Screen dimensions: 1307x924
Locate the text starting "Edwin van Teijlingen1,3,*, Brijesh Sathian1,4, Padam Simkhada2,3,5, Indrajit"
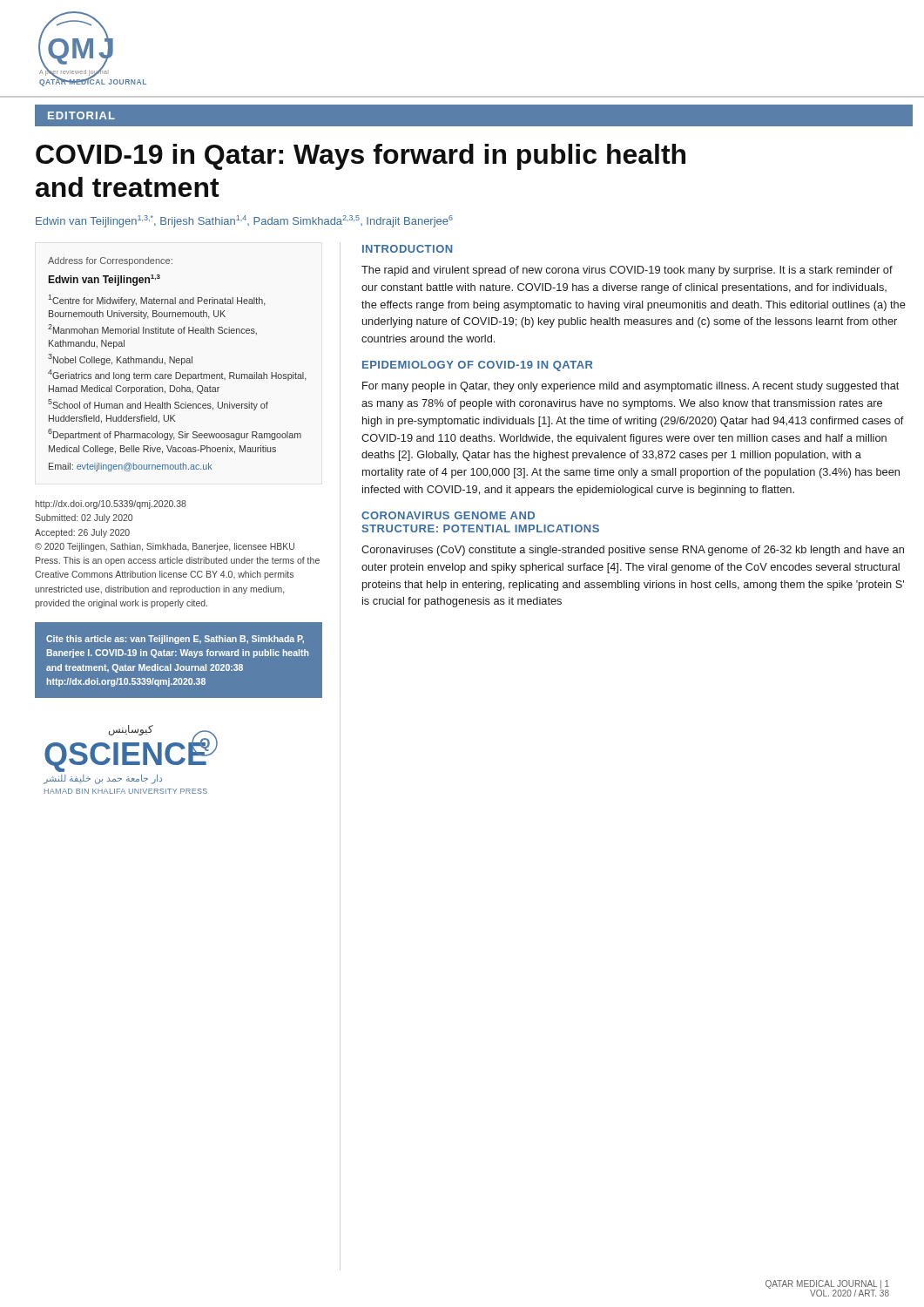click(244, 220)
